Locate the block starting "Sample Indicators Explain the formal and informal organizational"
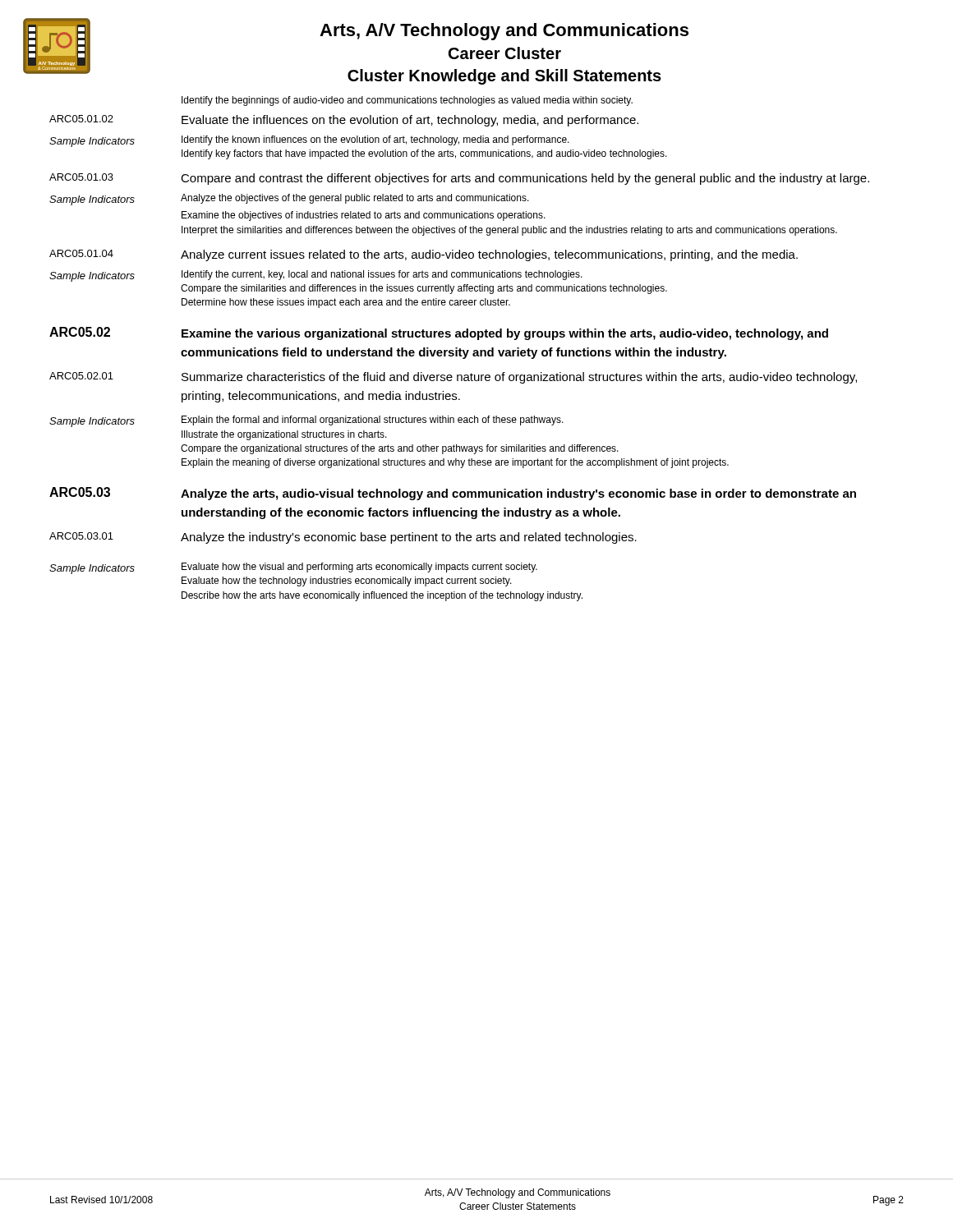This screenshot has height=1232, width=953. (x=476, y=442)
